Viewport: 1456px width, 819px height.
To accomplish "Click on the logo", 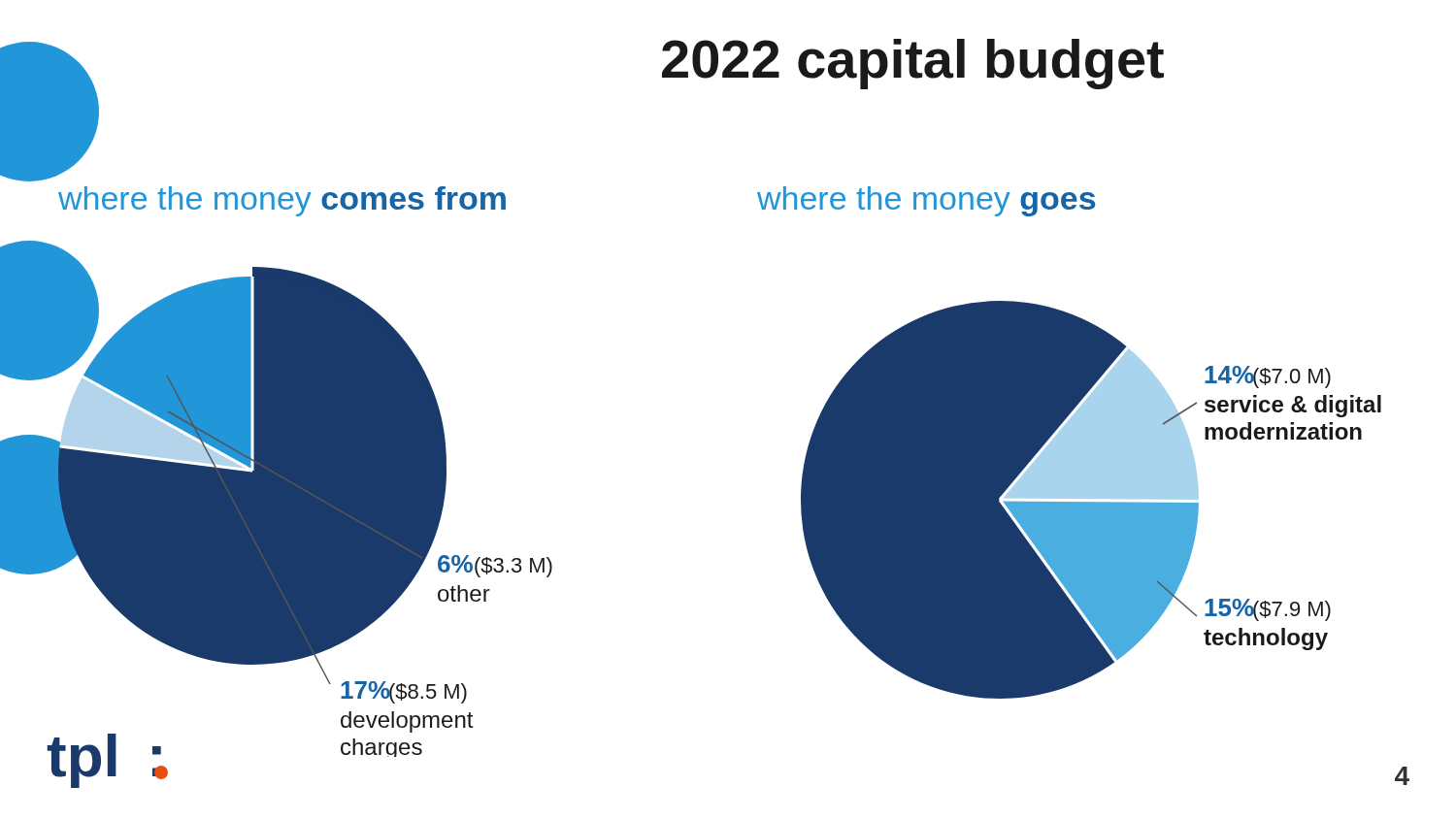I will (110, 756).
